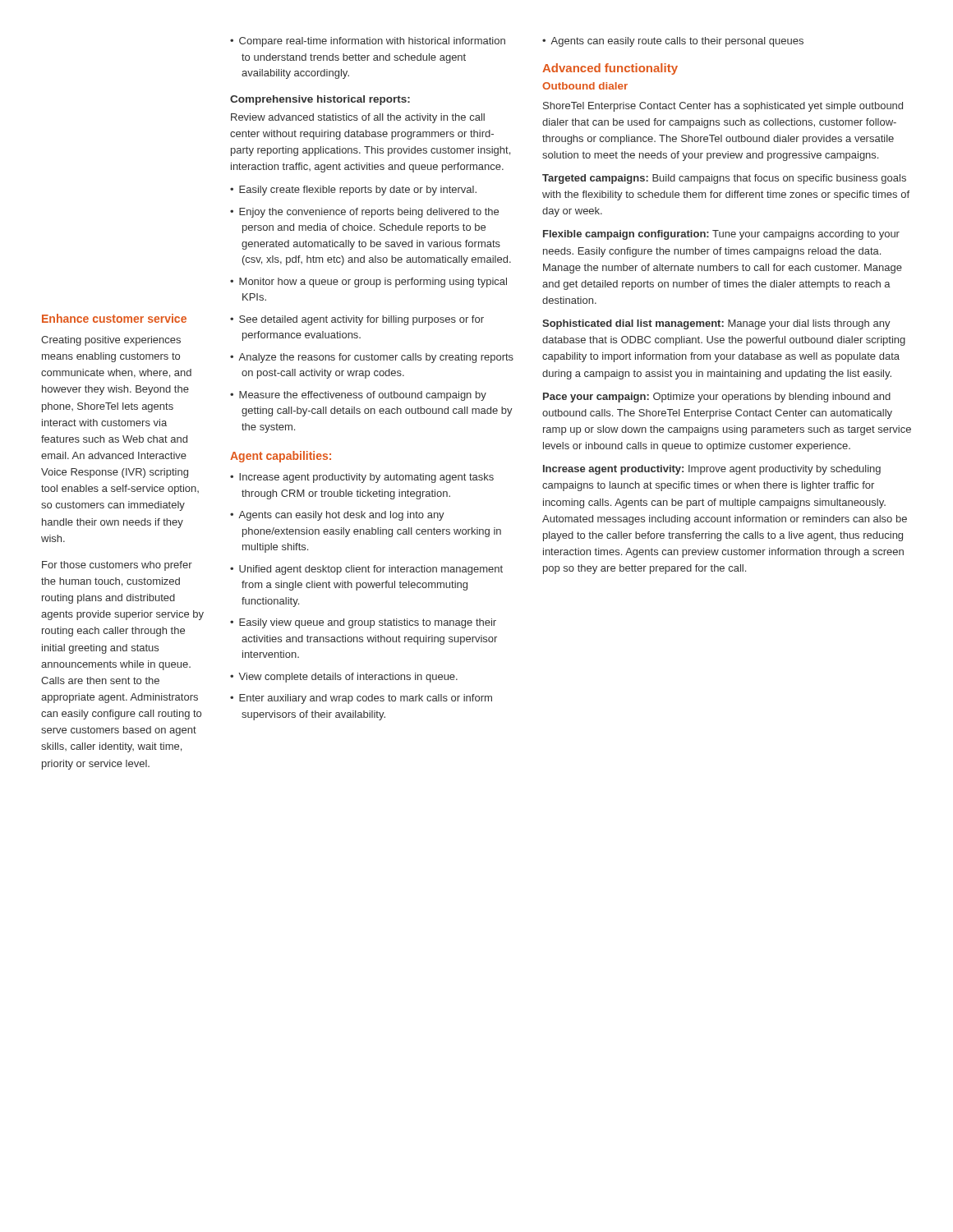
Task: Click where it says "Agent capabilities:"
Action: click(281, 456)
